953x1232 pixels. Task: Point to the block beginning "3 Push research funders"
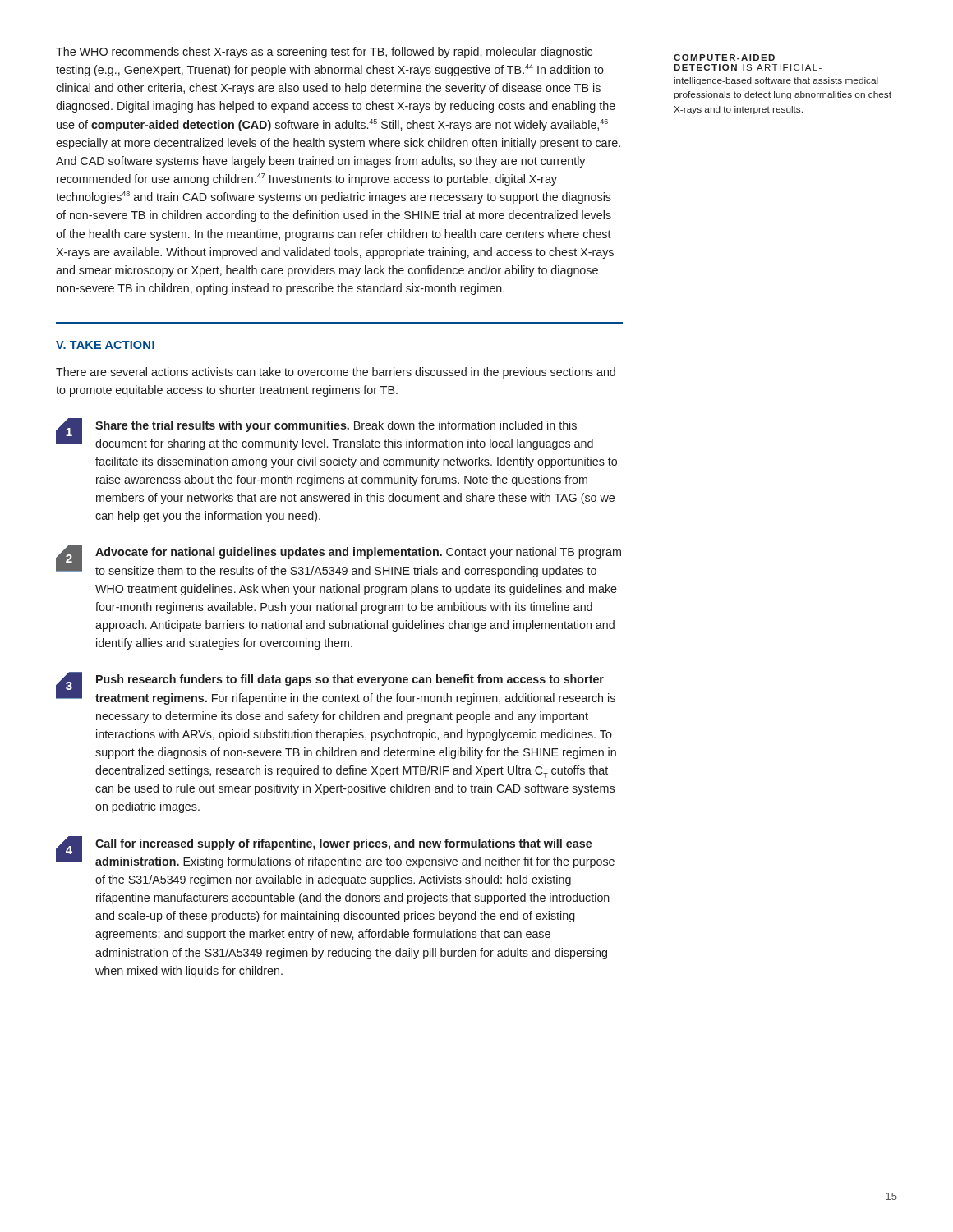[339, 743]
